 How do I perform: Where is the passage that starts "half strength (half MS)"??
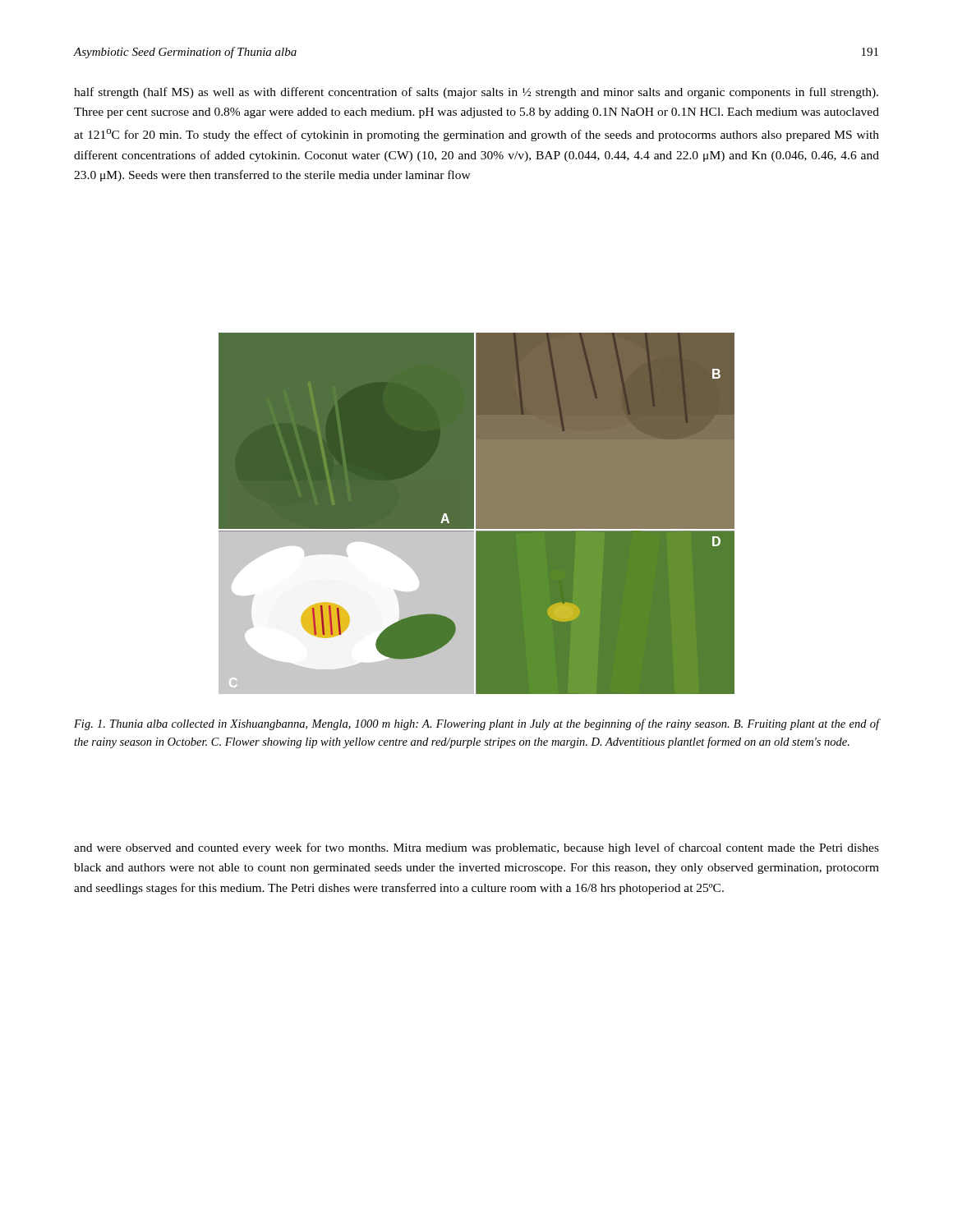pyautogui.click(x=476, y=133)
